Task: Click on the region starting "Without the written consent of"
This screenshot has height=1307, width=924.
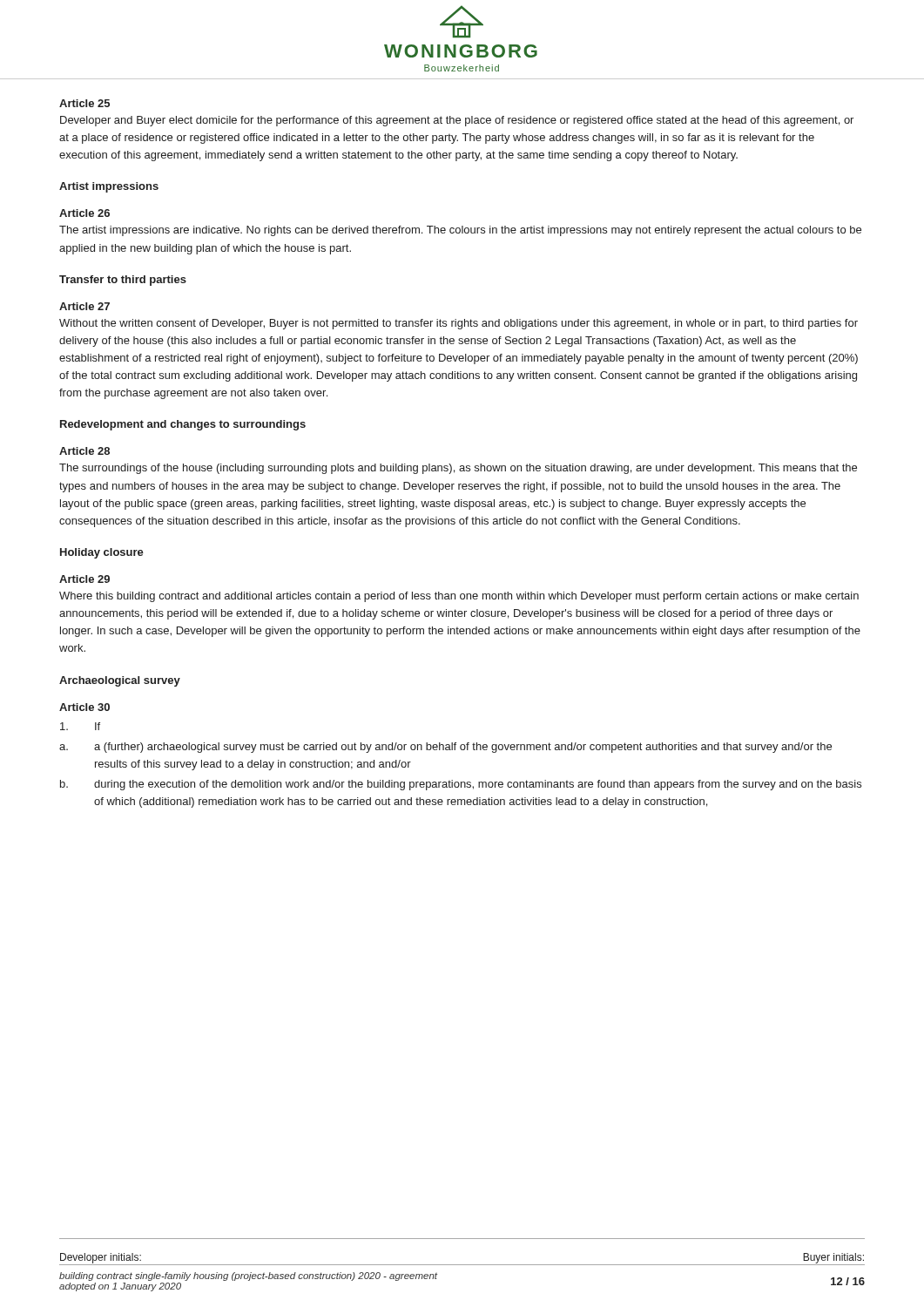Action: [459, 358]
